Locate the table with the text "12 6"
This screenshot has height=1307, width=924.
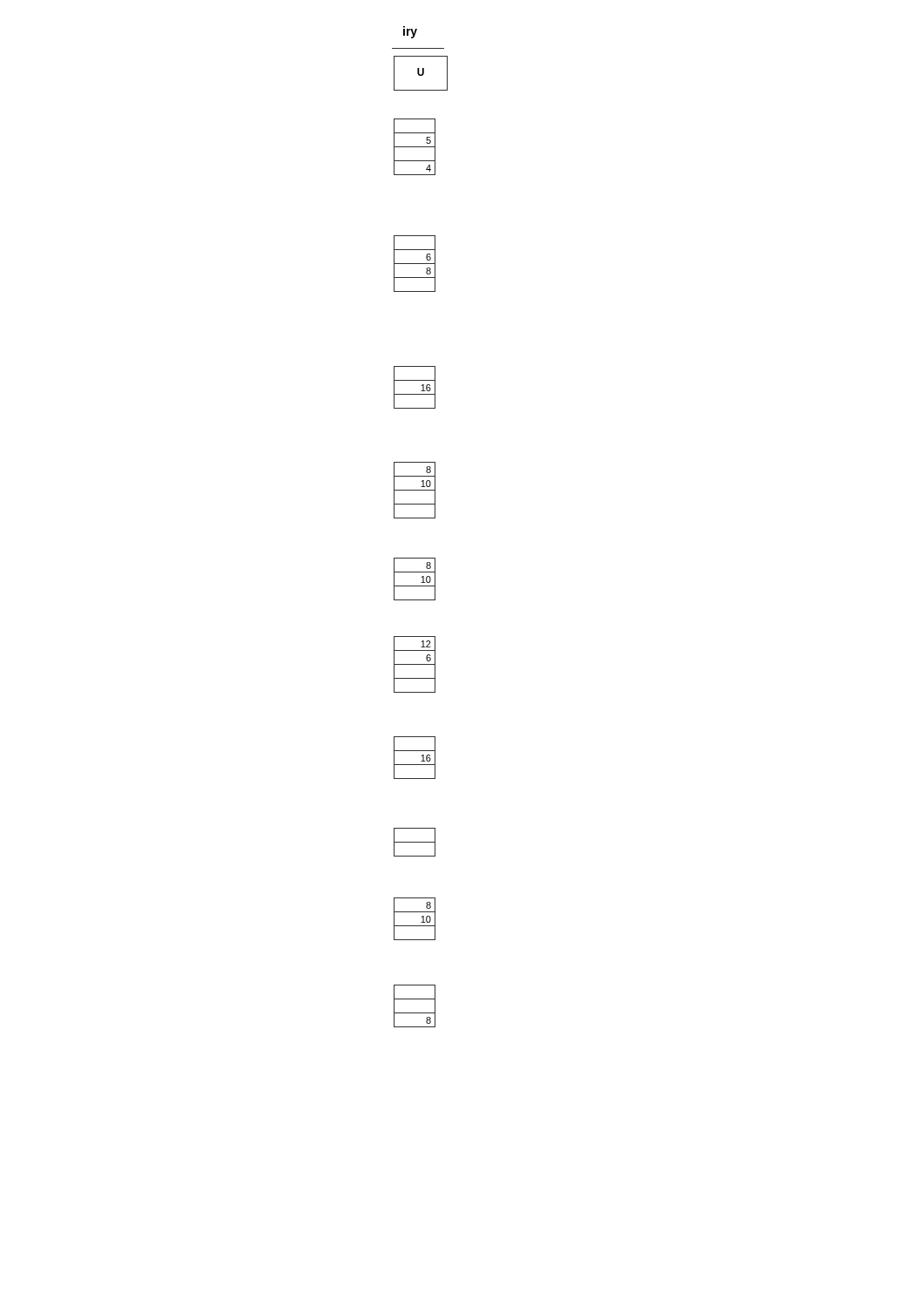(x=415, y=664)
